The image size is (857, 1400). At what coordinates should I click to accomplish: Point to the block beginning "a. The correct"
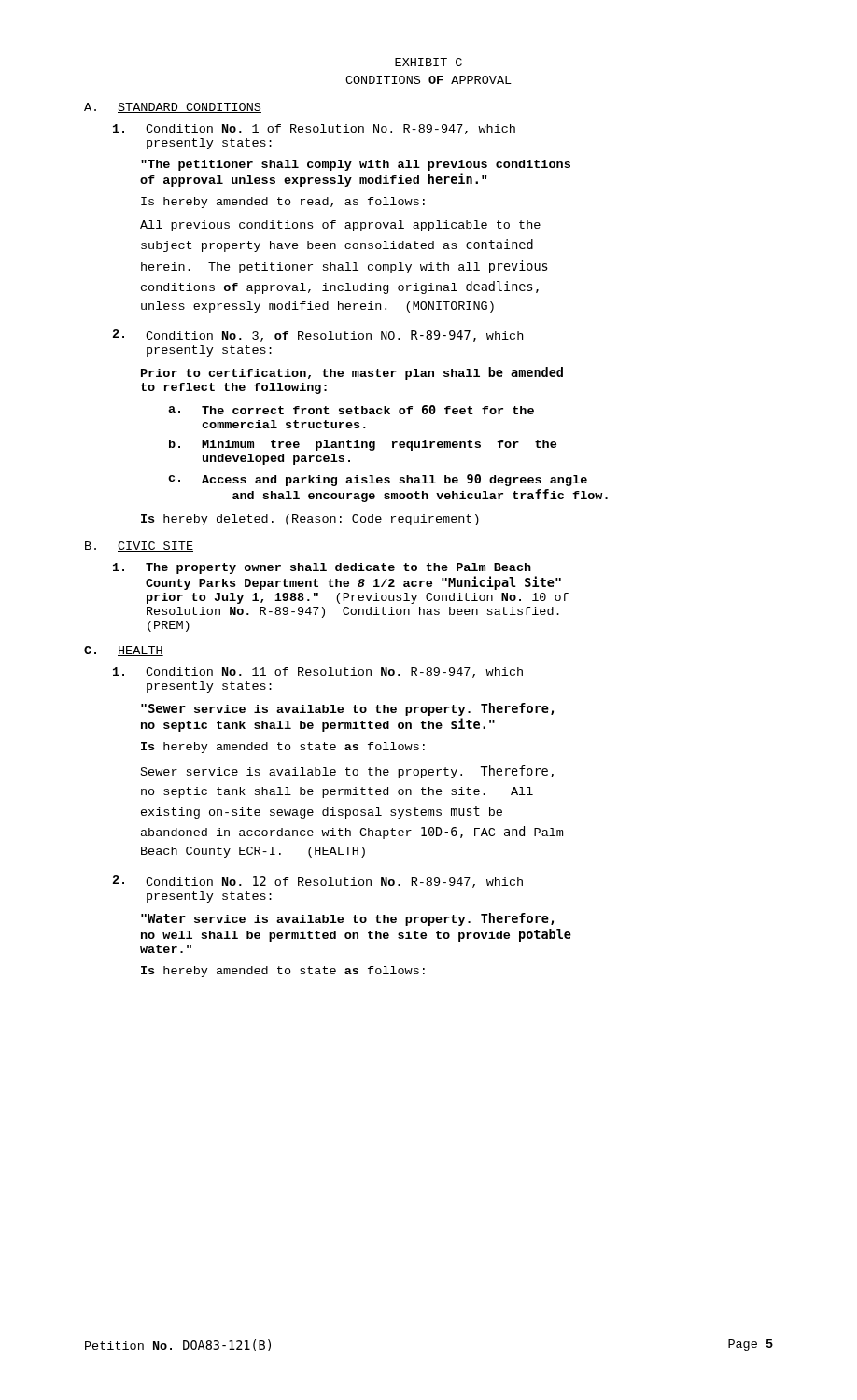coord(471,417)
